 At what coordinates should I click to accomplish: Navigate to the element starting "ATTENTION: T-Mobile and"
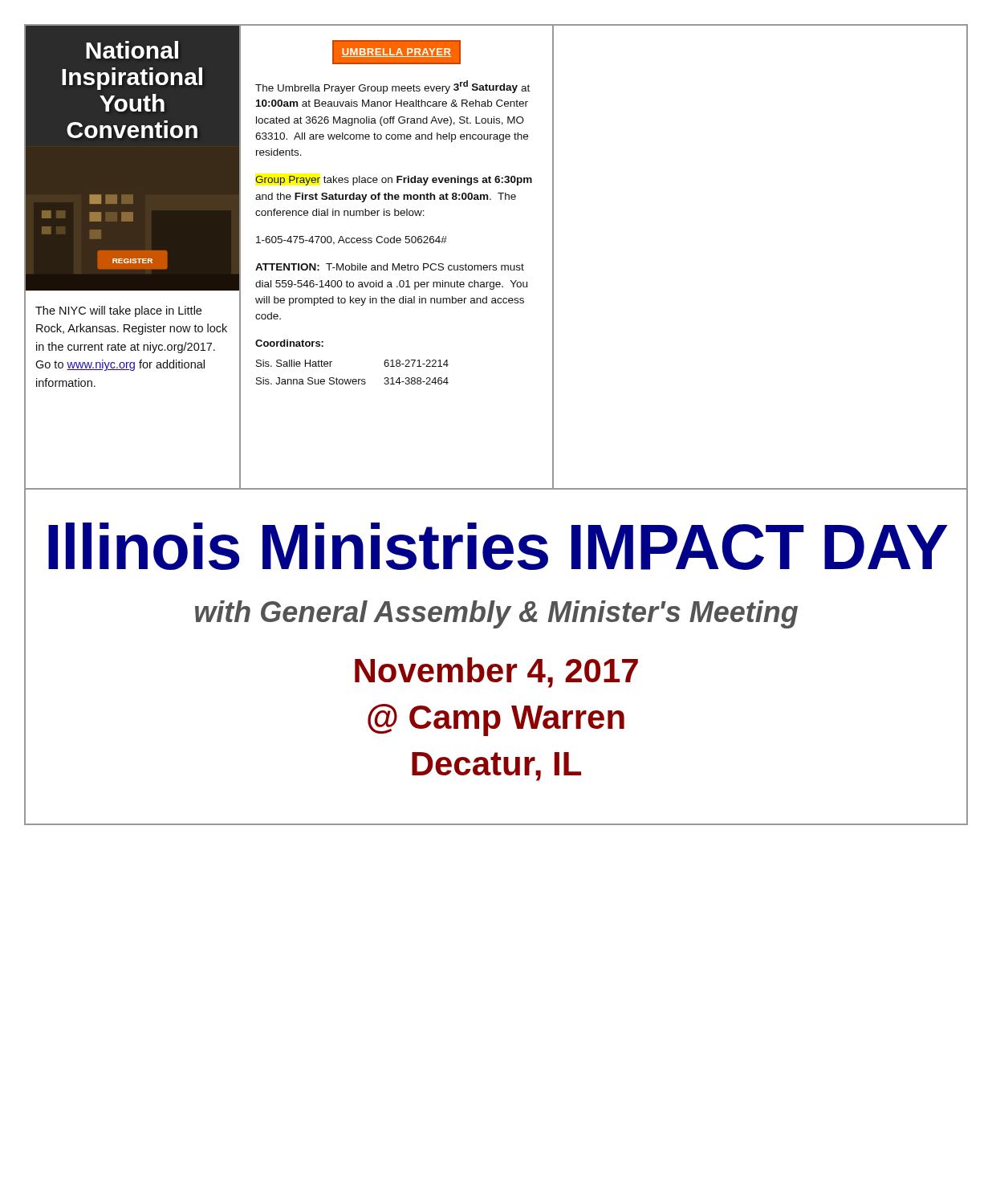[392, 291]
